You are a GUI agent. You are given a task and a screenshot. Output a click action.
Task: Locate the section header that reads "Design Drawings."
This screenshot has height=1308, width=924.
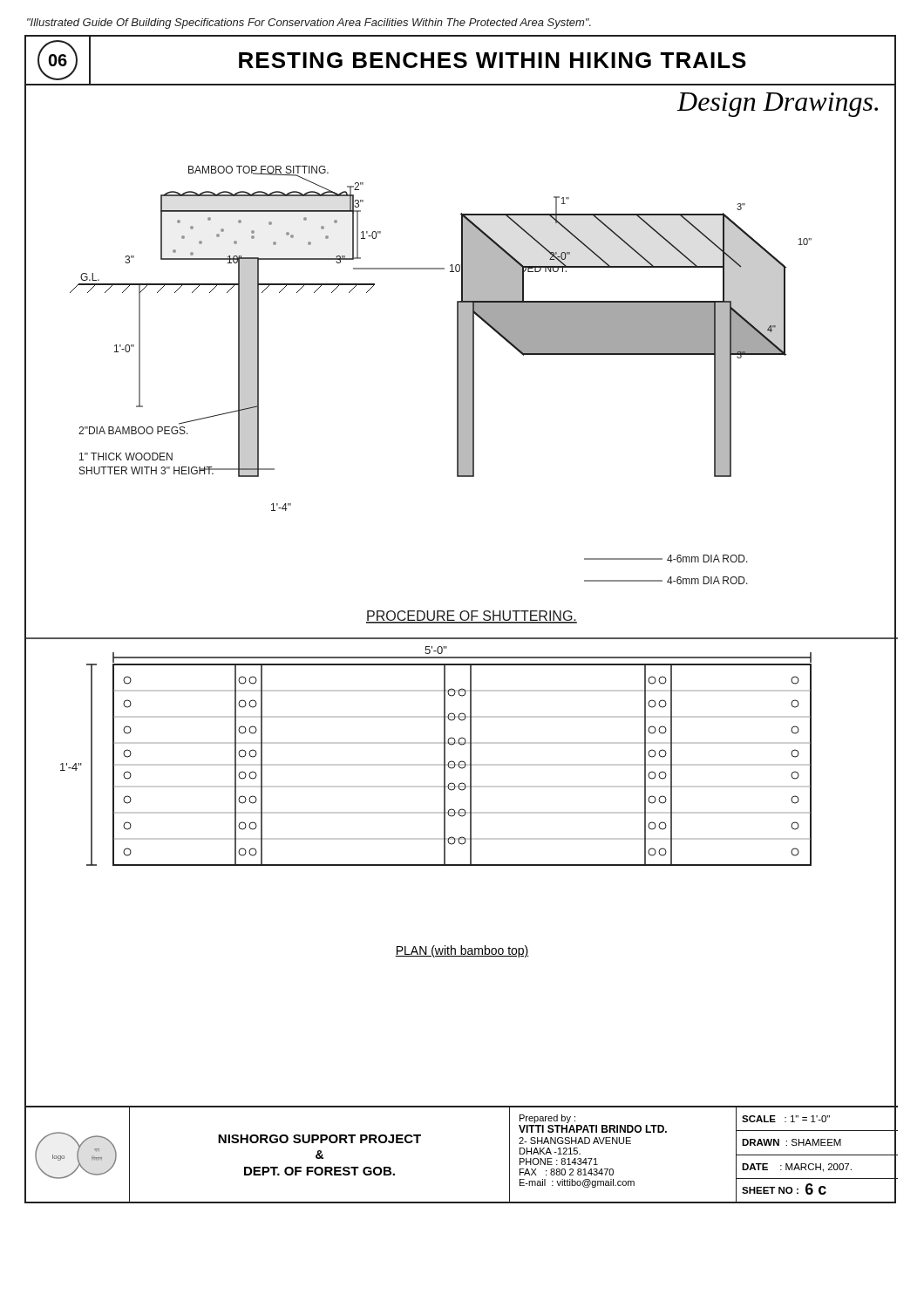pos(779,101)
